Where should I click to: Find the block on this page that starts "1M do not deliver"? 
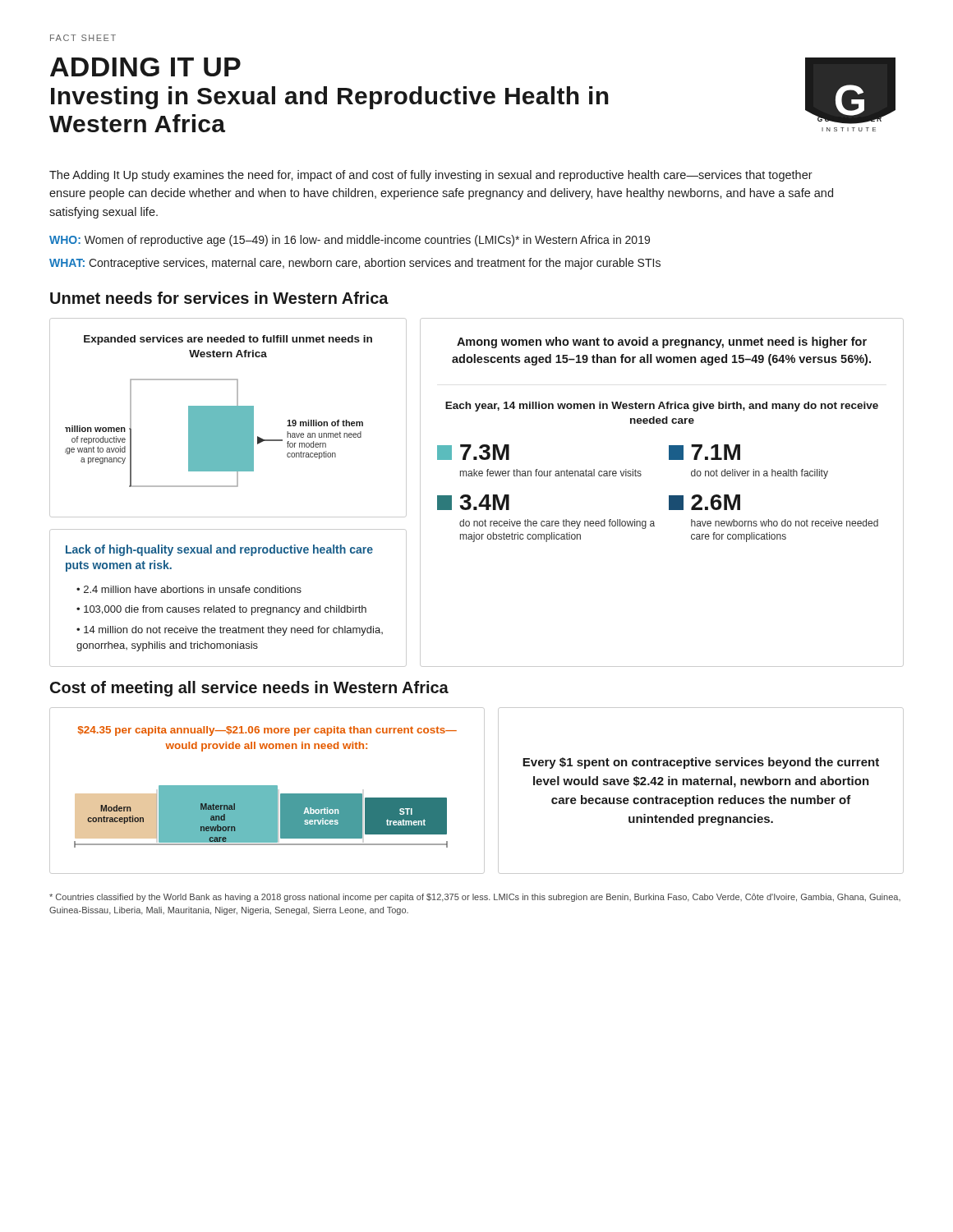pyautogui.click(x=748, y=460)
